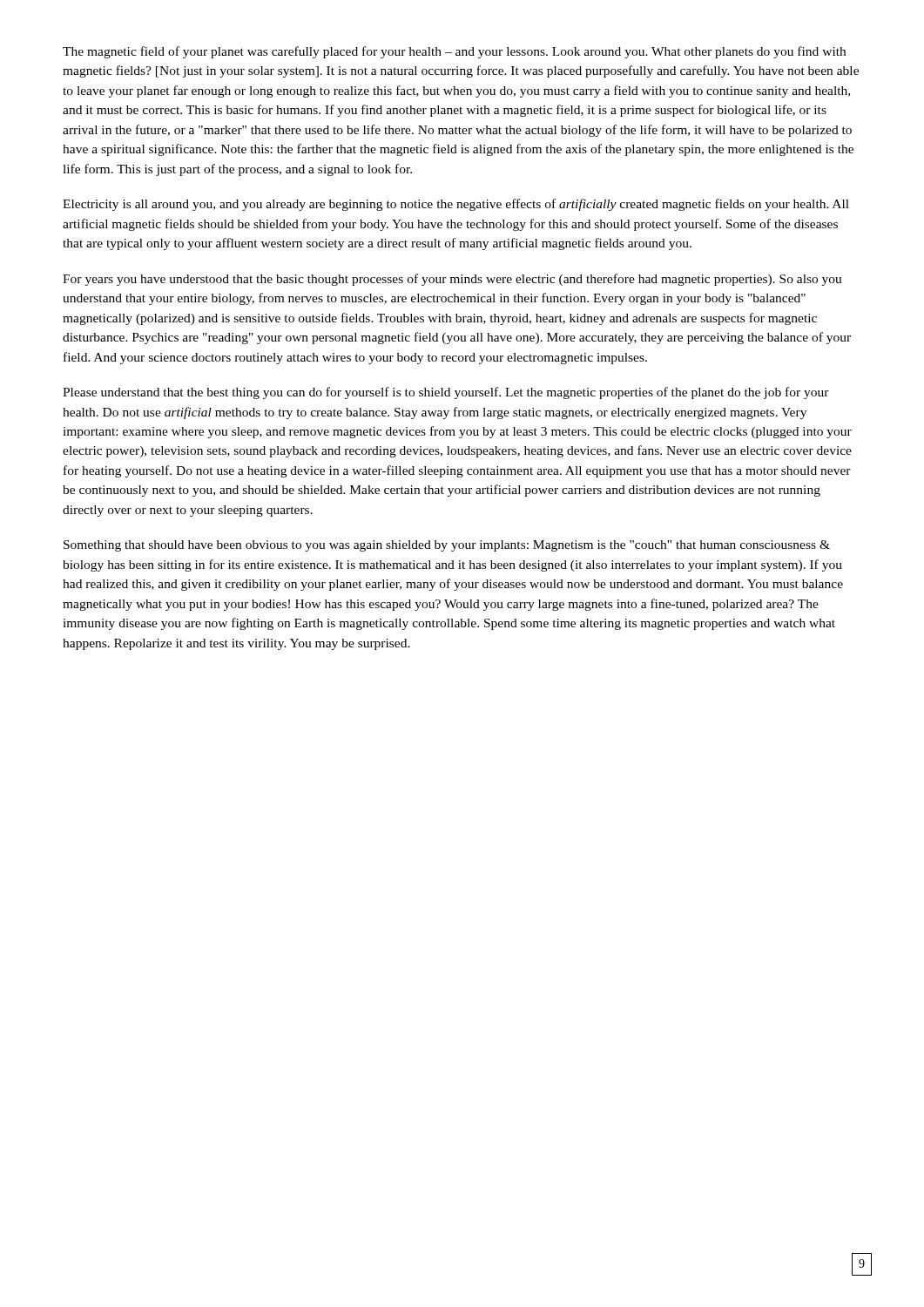Point to the block starting "The magnetic field of your planet was carefully"
924x1307 pixels.
click(x=461, y=110)
